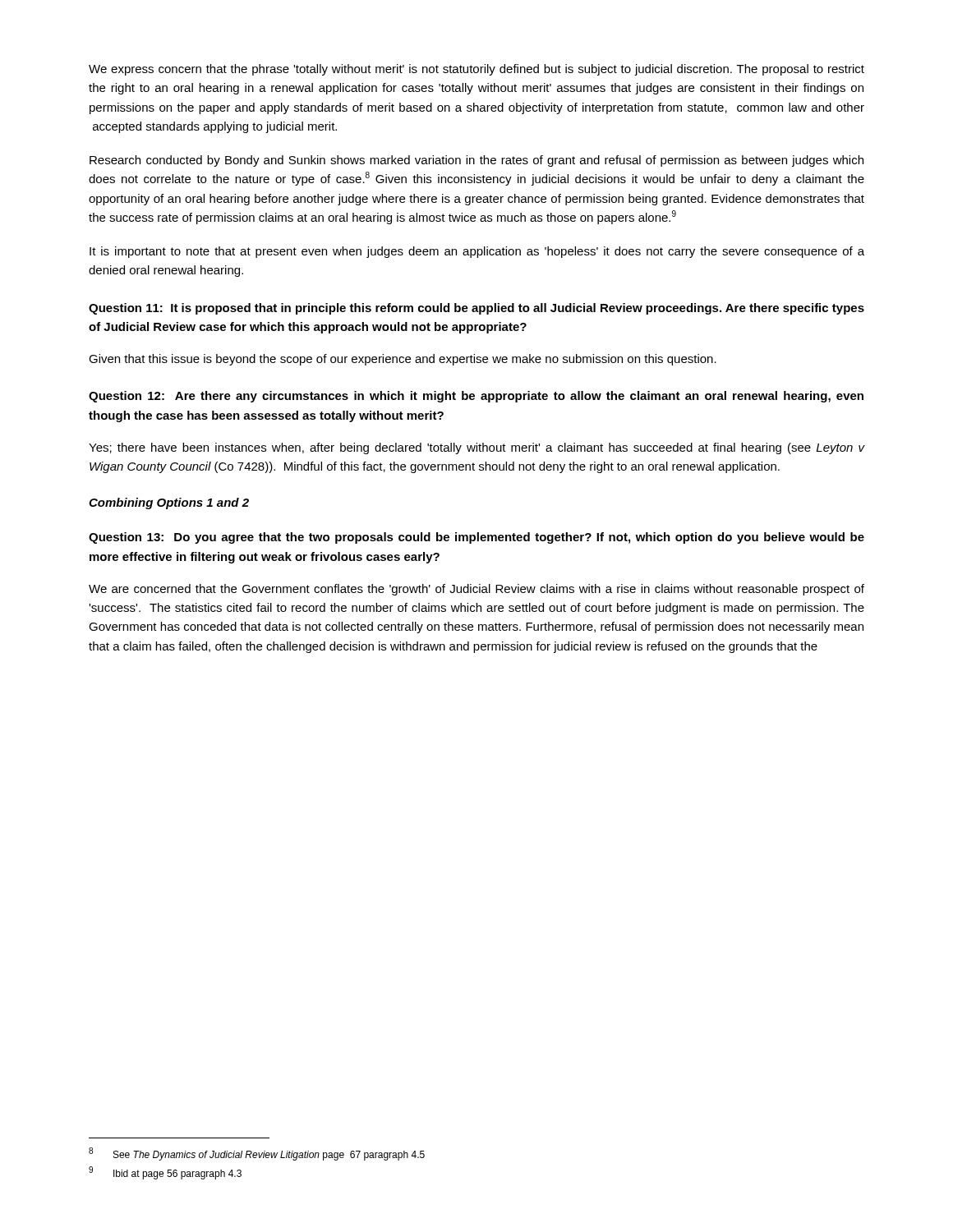Select the block starting "Question 12: Are there"
The height and width of the screenshot is (1232, 953).
(x=476, y=405)
